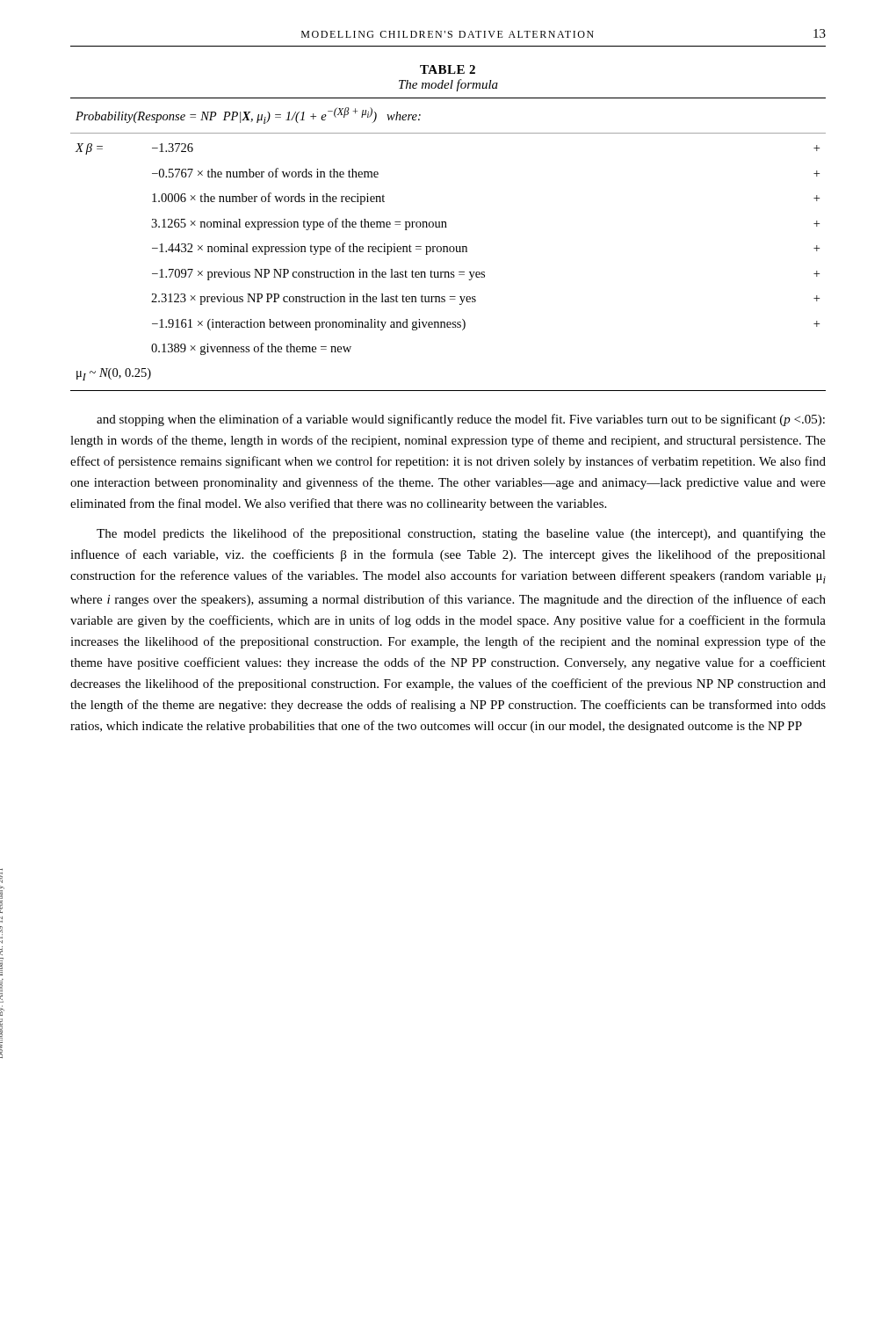The image size is (896, 1318).
Task: Select the region starting "The model predicts the likelihood of the prepositional"
Action: point(448,630)
